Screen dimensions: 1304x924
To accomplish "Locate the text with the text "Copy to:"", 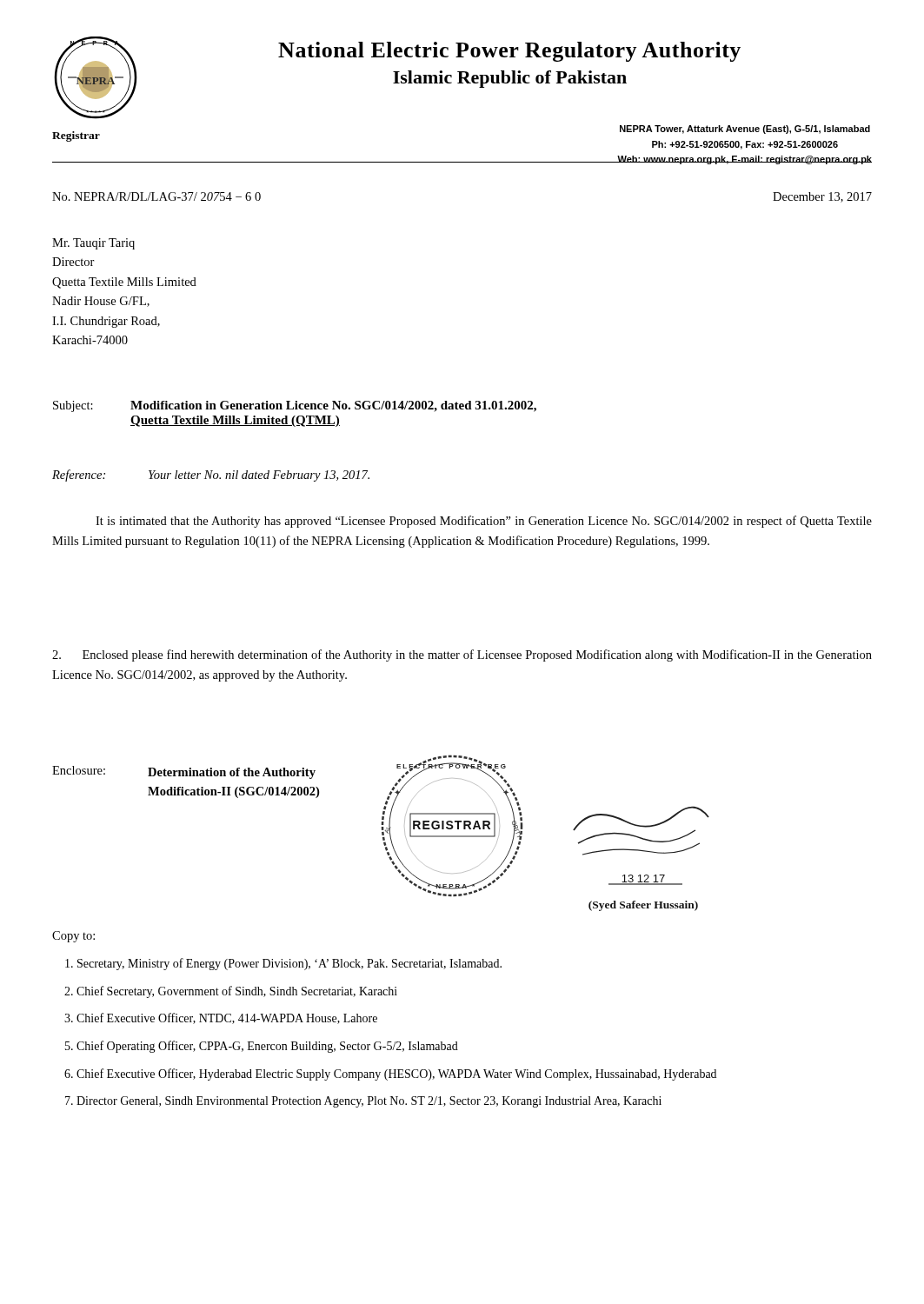I will (74, 935).
